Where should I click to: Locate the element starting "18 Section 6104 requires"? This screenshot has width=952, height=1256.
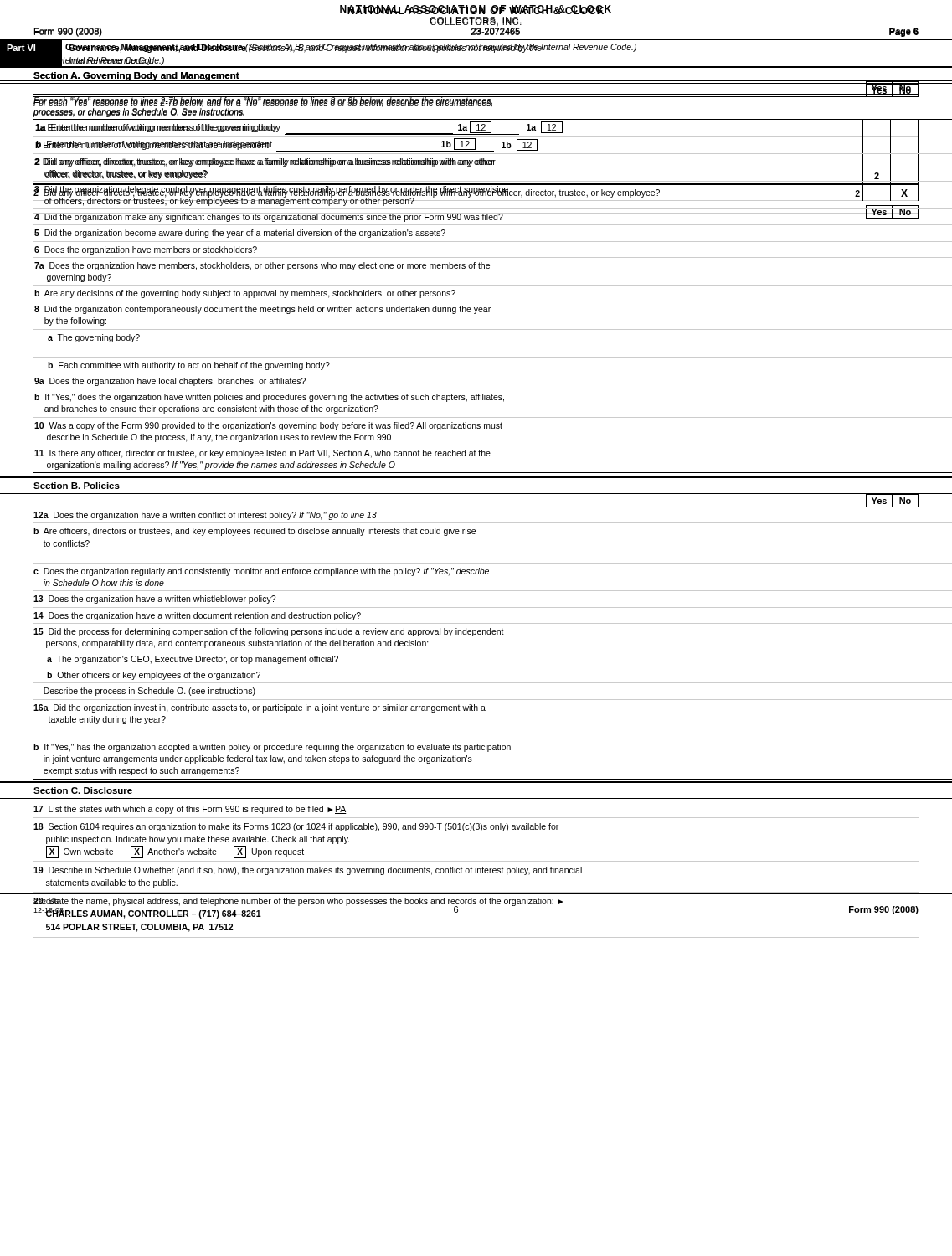pos(296,840)
